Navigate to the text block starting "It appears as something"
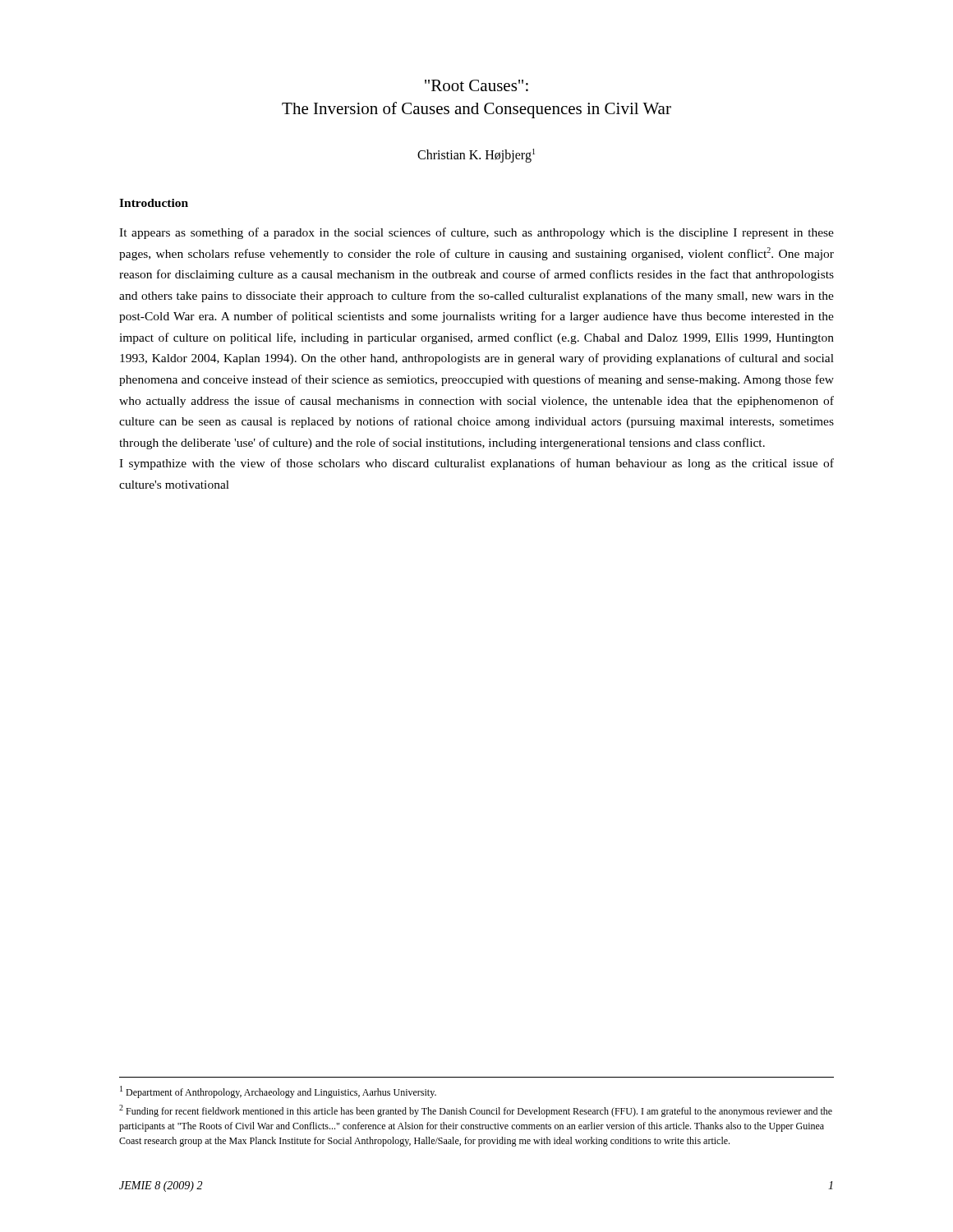953x1232 pixels. click(476, 337)
